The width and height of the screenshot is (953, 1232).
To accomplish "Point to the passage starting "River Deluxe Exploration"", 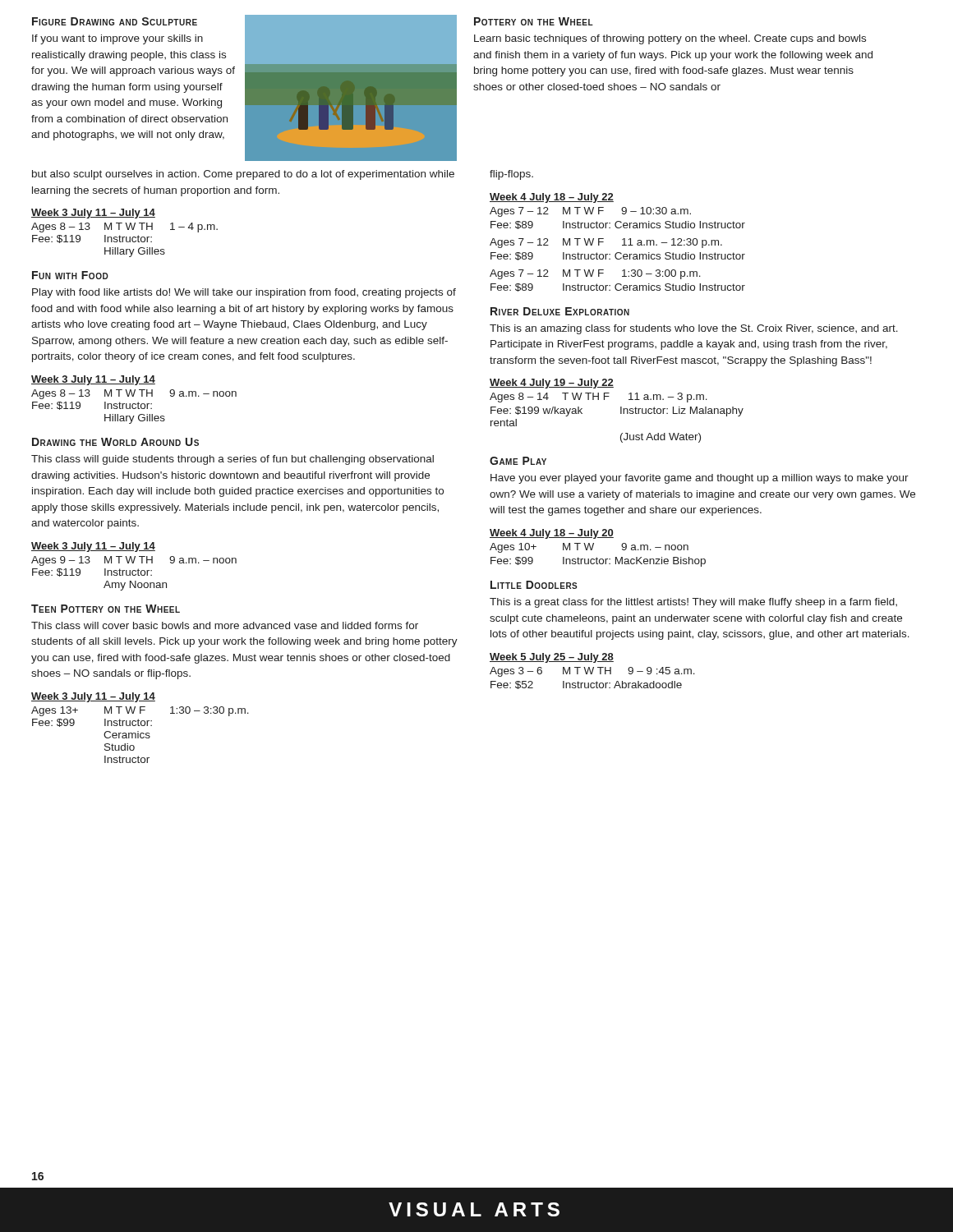I will click(x=560, y=311).
